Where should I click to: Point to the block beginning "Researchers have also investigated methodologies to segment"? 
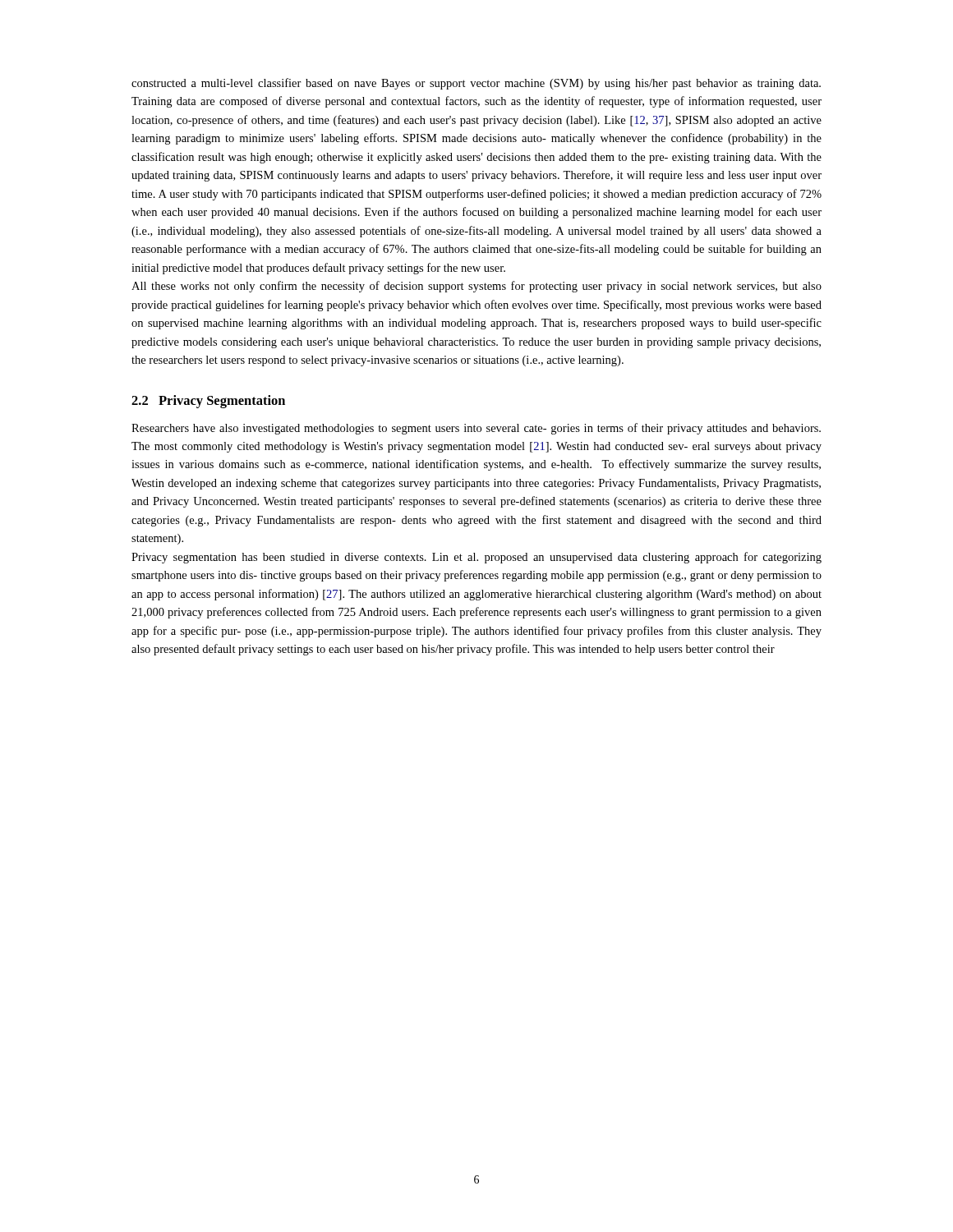click(476, 429)
